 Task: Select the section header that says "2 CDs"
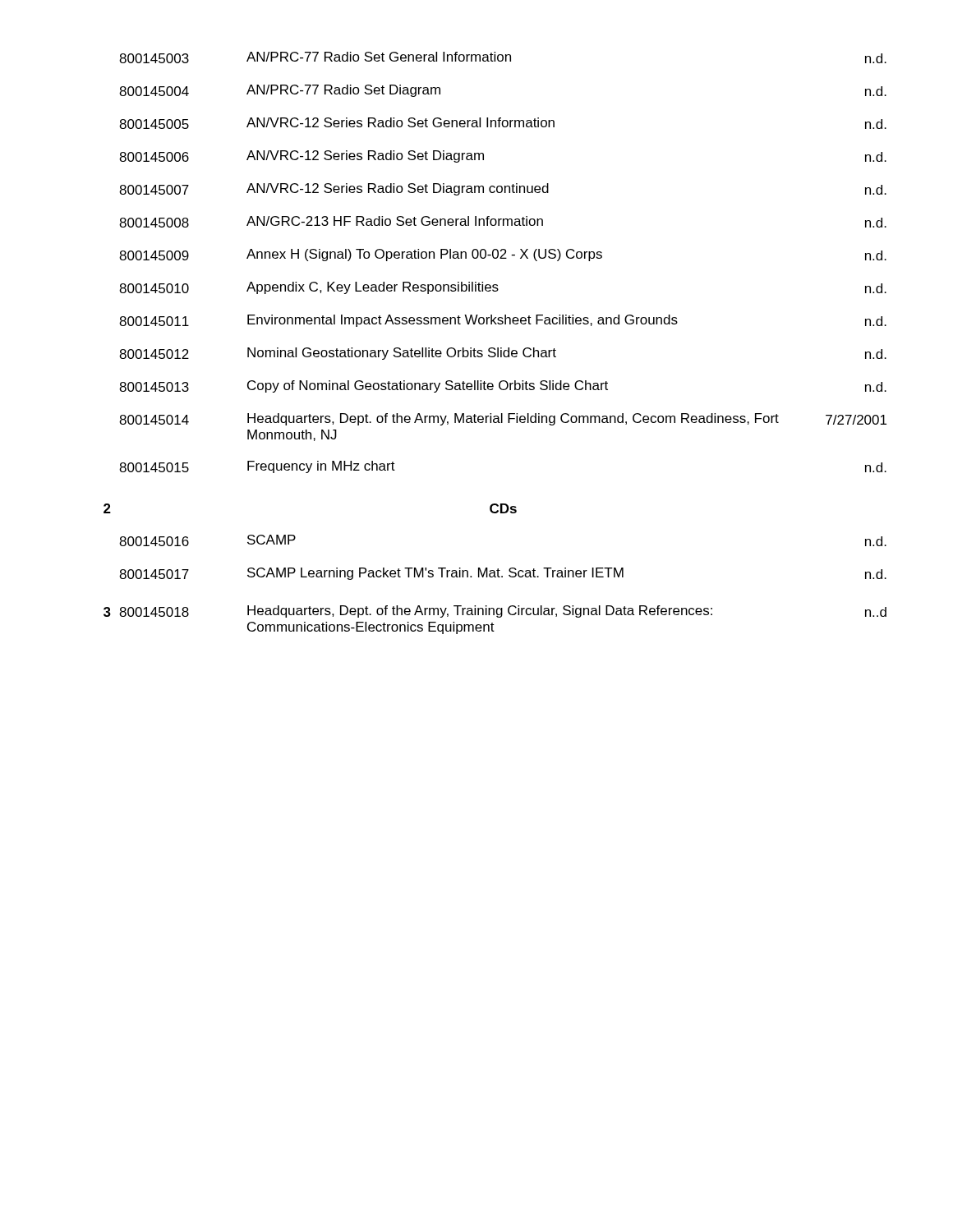click(107, 508)
